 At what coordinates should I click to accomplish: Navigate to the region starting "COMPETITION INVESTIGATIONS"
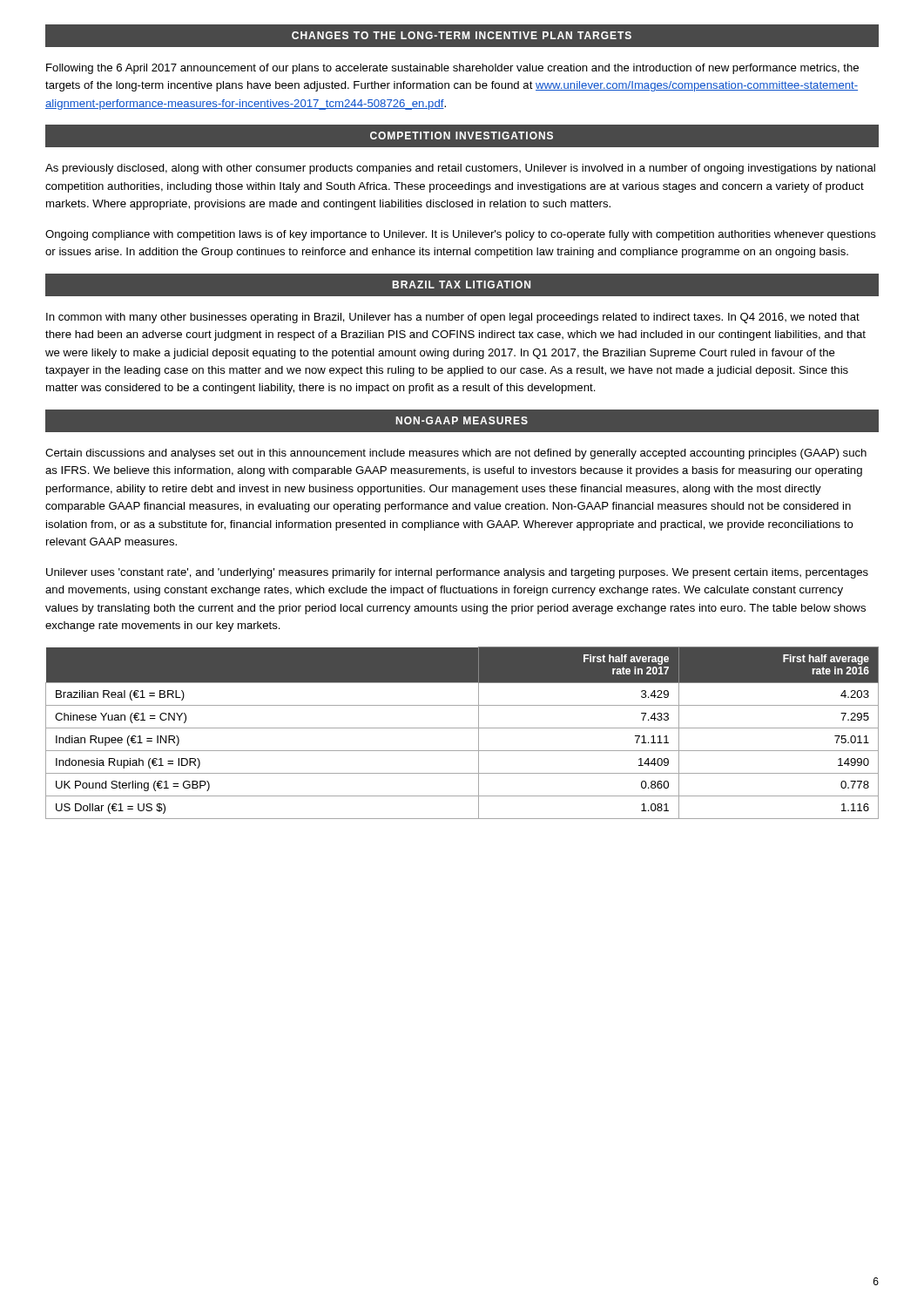462,136
